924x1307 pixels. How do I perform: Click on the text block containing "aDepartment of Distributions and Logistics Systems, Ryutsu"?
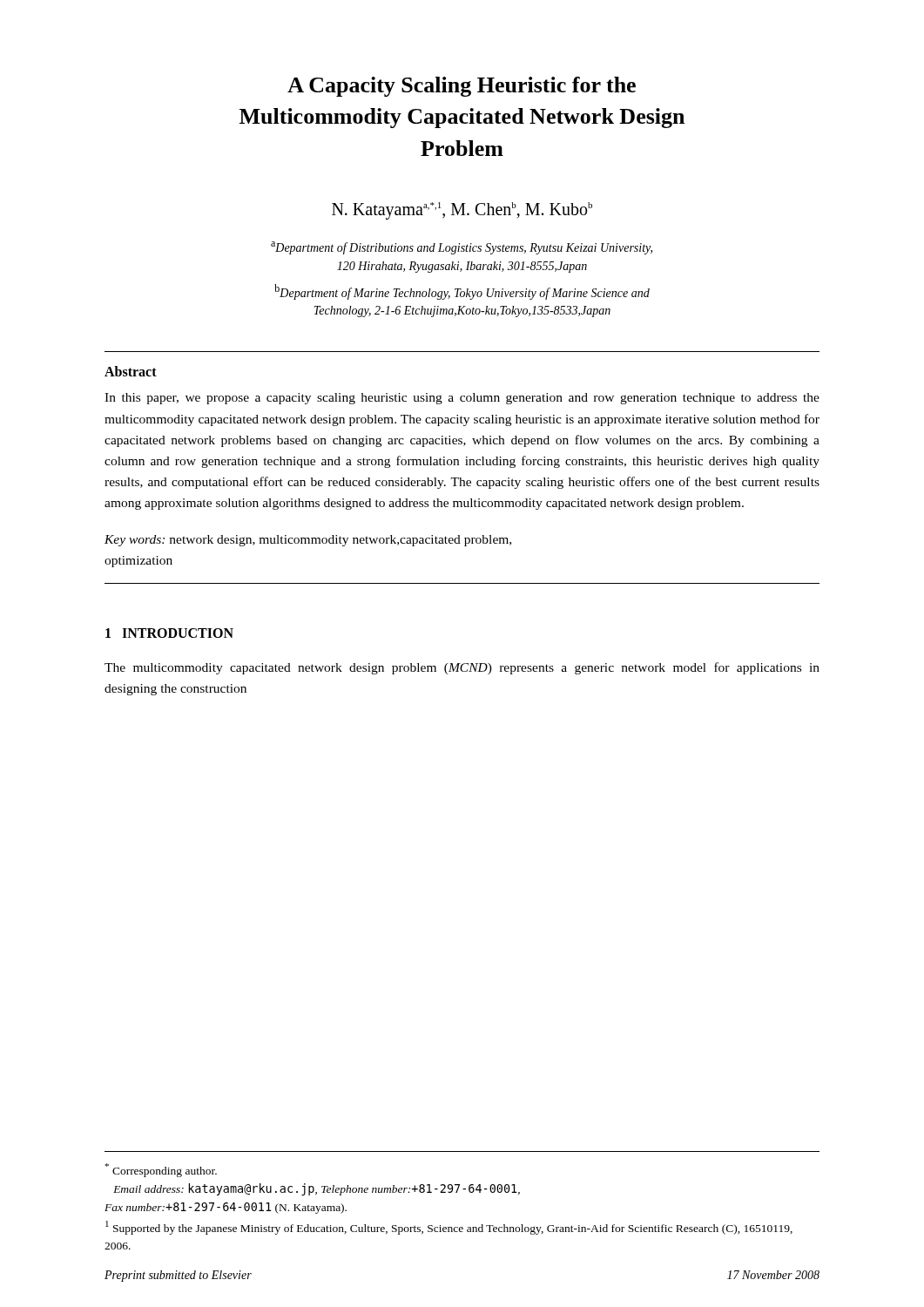coord(462,255)
